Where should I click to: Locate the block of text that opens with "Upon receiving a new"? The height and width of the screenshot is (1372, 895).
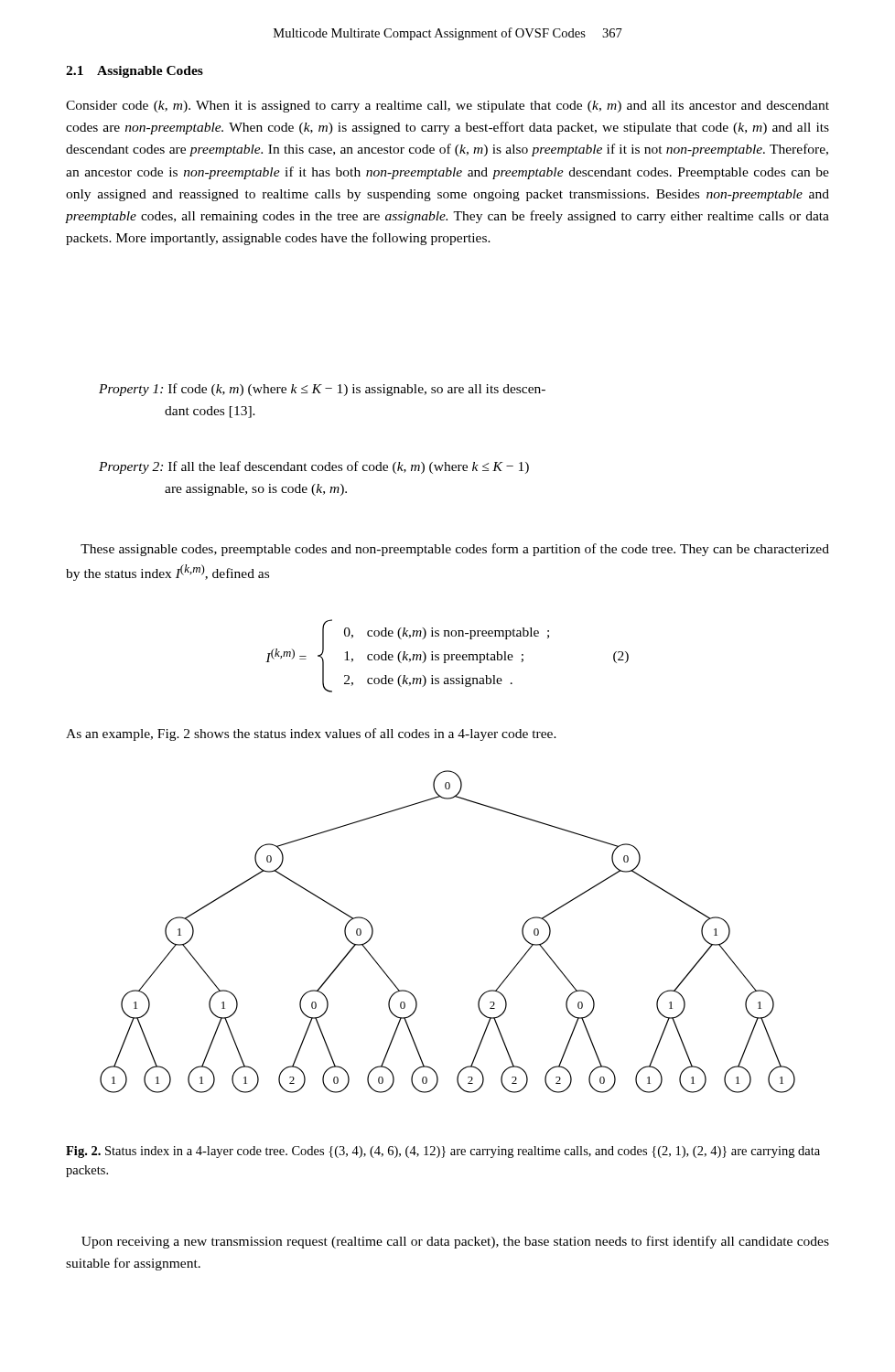[448, 1252]
